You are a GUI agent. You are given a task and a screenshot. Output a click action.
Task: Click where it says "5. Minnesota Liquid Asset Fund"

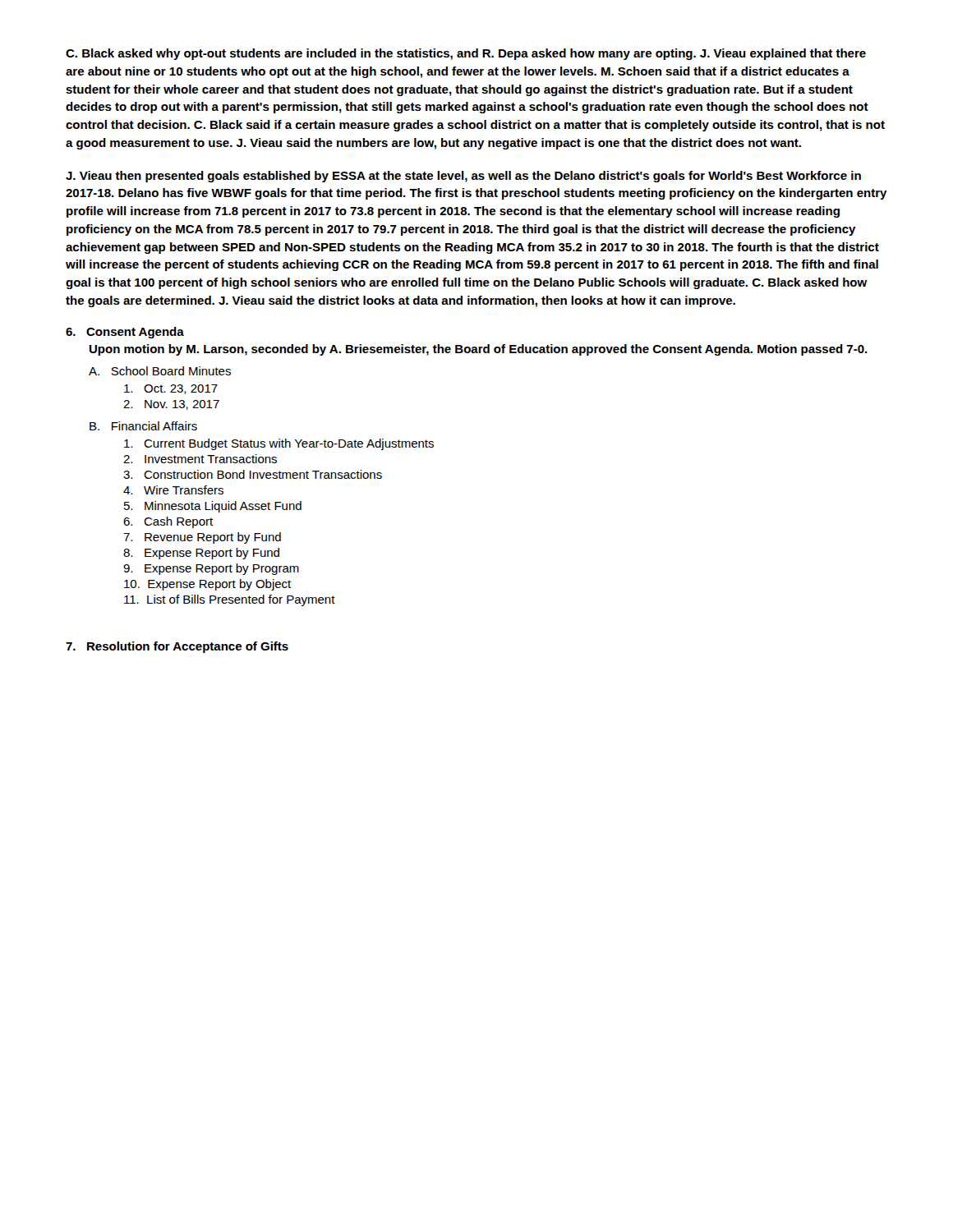[x=213, y=505]
